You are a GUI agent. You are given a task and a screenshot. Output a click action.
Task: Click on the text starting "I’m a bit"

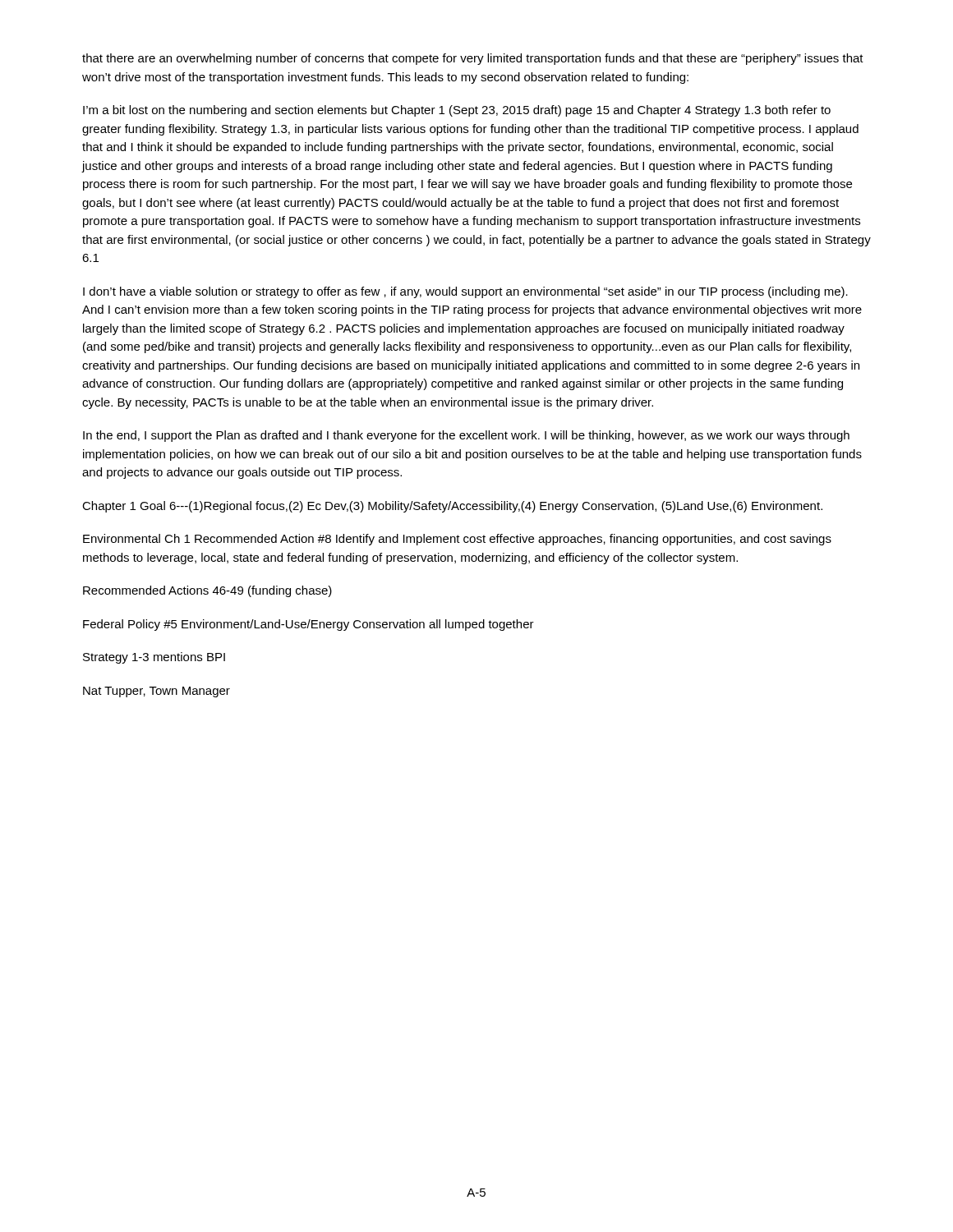click(476, 184)
